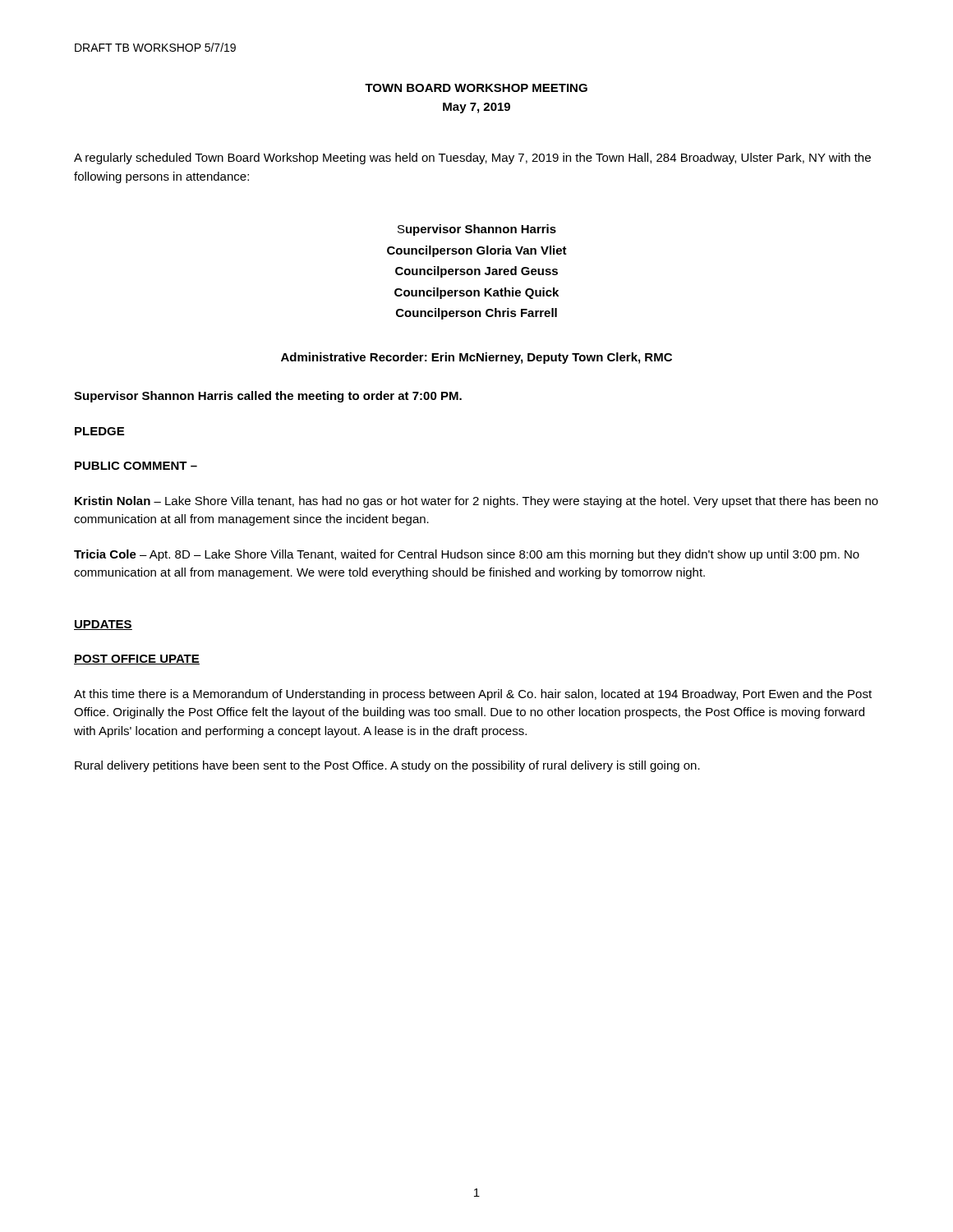
Task: Select the passage starting "POST OFFICE UPATE"
Action: click(137, 658)
